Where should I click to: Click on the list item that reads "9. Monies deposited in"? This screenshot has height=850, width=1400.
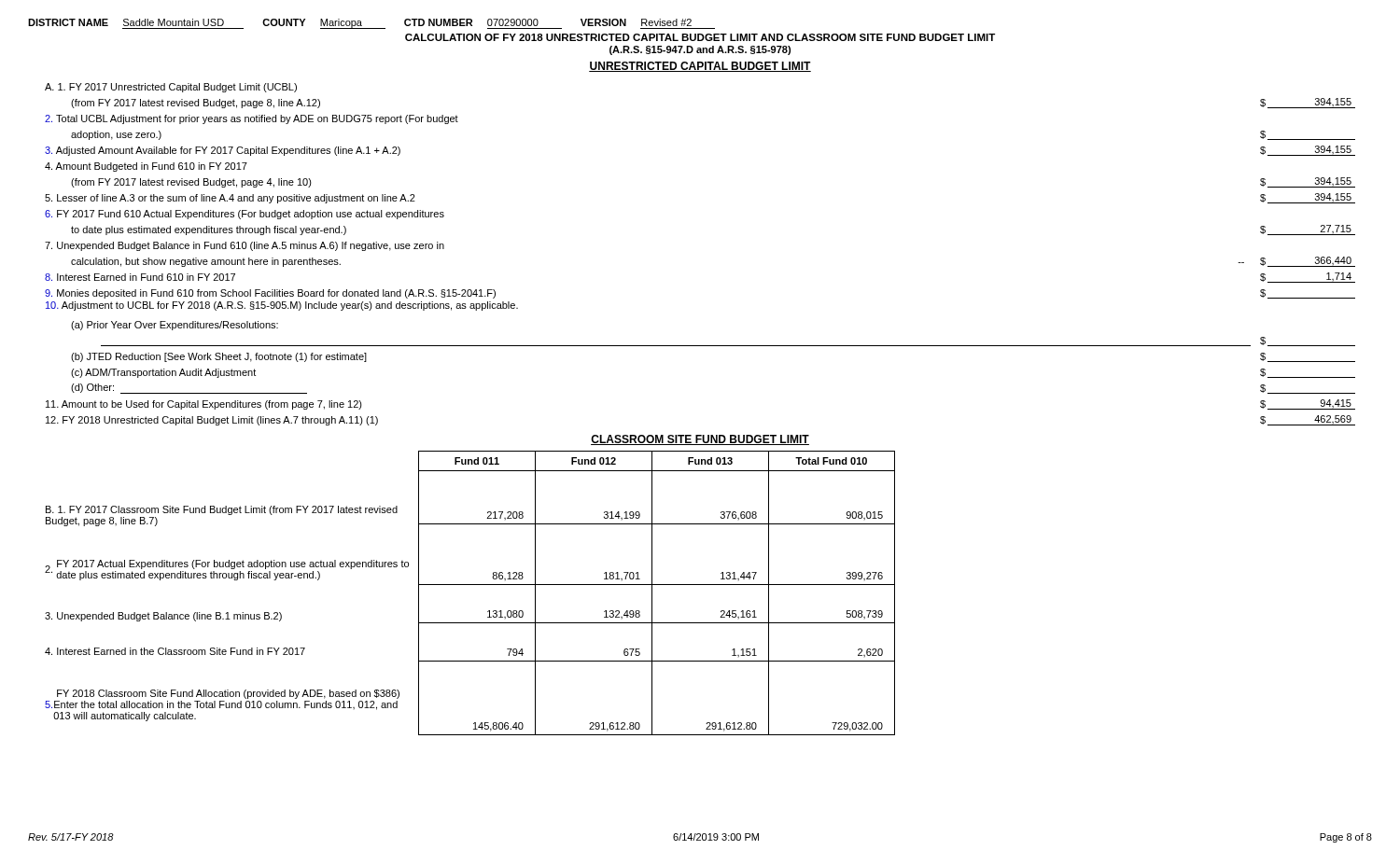[x=275, y=293]
